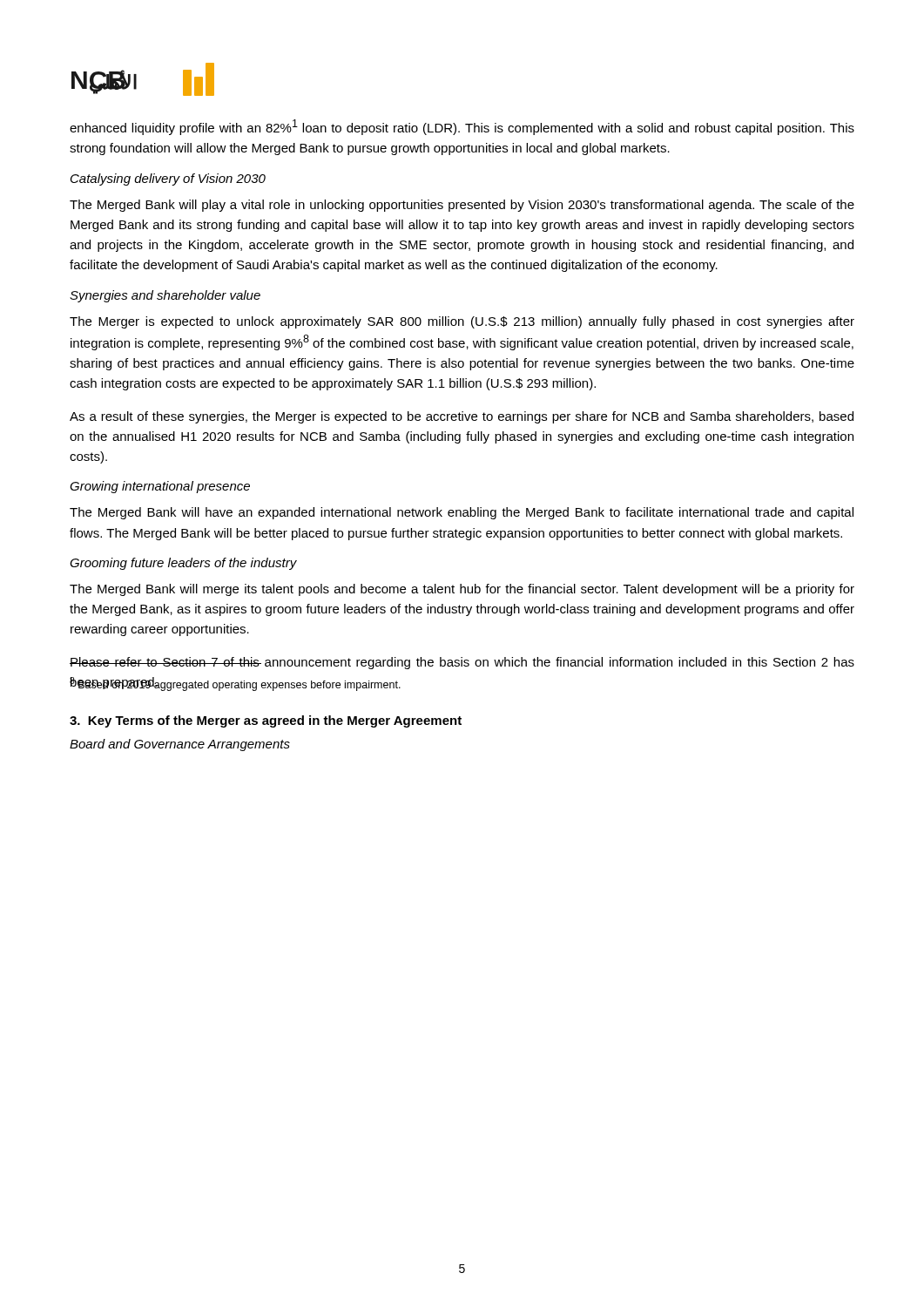Image resolution: width=924 pixels, height=1307 pixels.
Task: Find a logo
Action: [462, 80]
